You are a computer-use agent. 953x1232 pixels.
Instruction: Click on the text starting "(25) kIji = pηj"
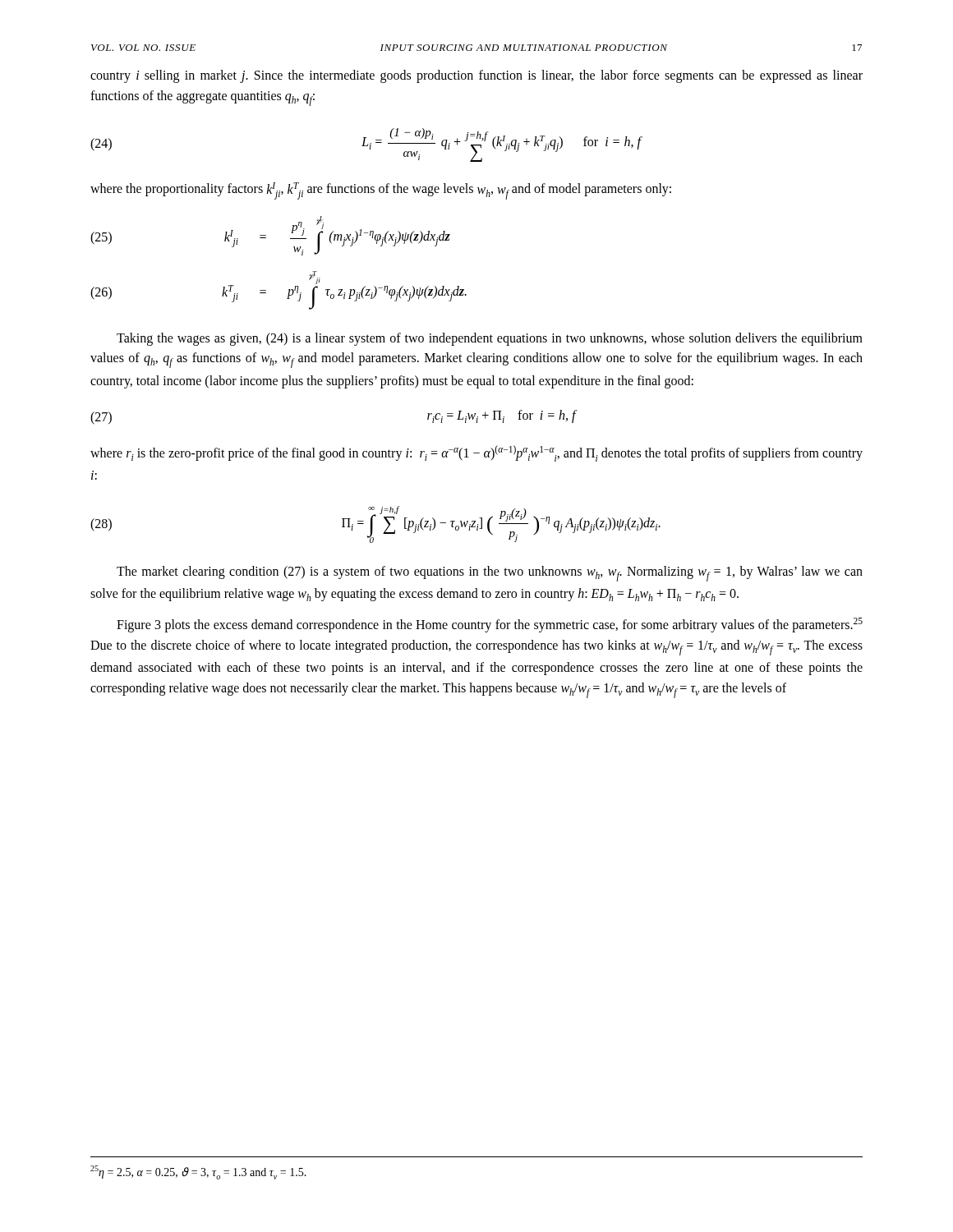[x=318, y=235]
